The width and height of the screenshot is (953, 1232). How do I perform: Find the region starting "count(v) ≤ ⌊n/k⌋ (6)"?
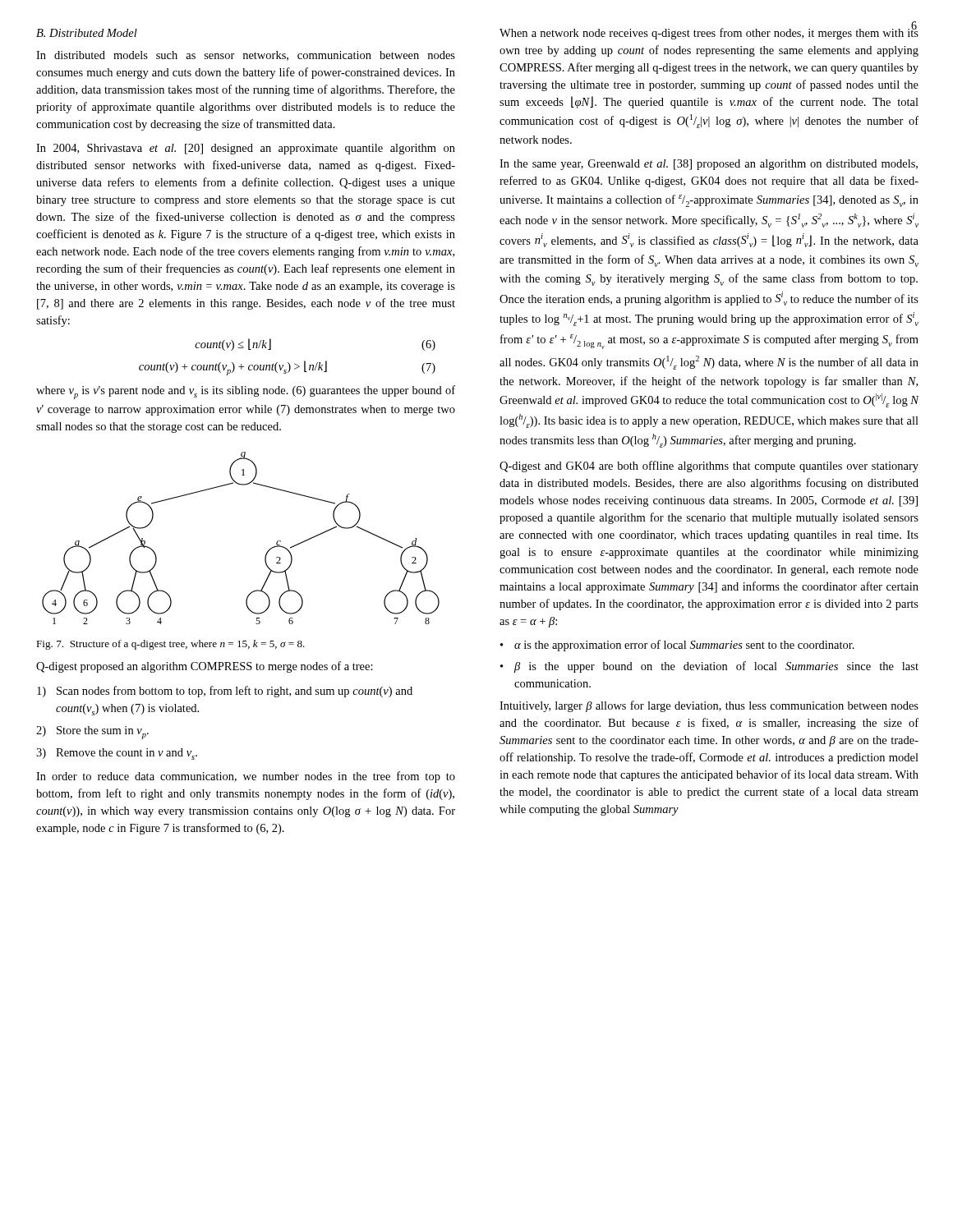click(246, 345)
